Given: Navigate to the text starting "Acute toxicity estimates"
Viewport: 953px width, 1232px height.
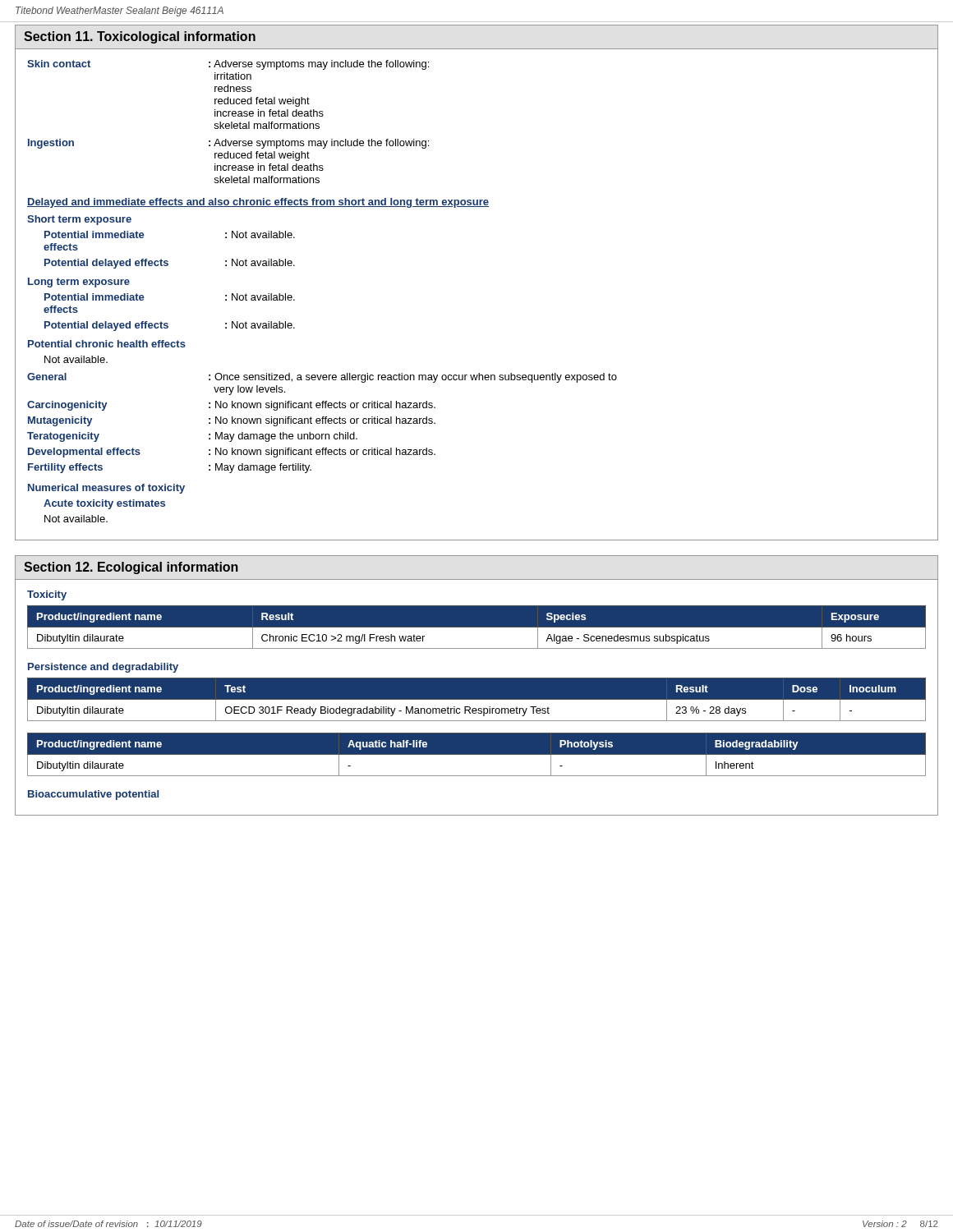Looking at the screenshot, I should pyautogui.click(x=105, y=503).
